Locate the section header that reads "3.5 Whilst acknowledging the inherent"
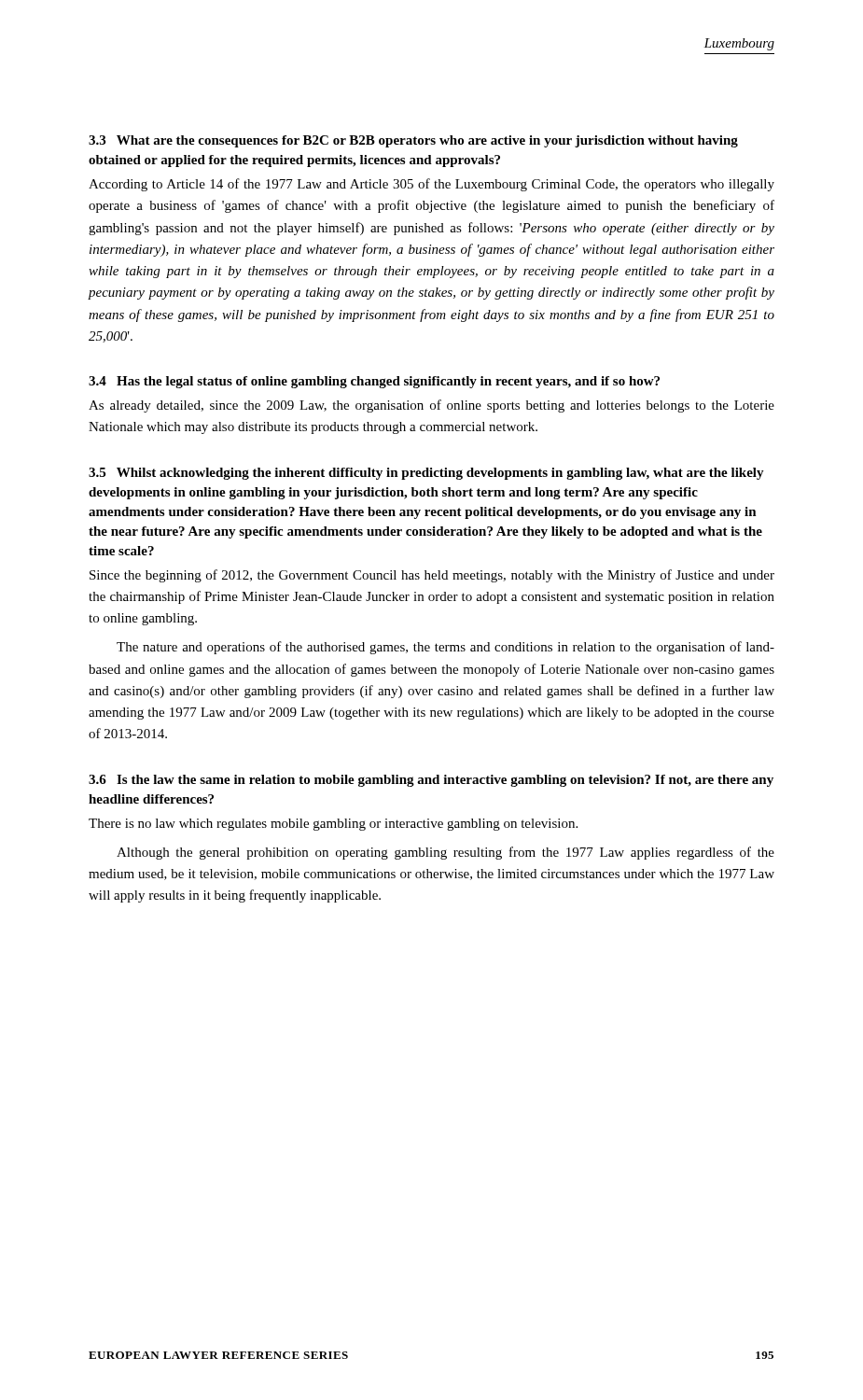863x1400 pixels. point(426,511)
